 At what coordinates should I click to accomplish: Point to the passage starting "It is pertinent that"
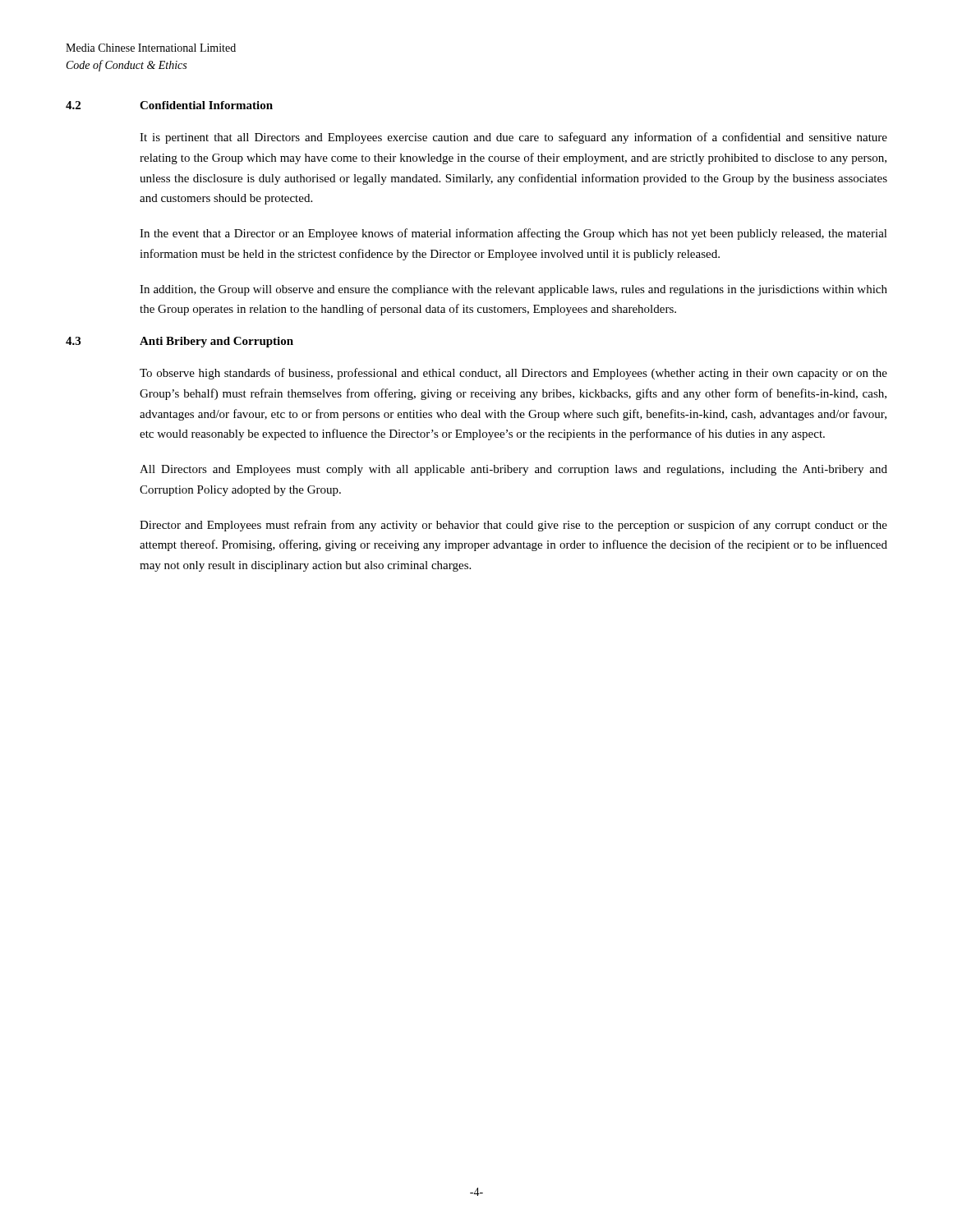coord(513,168)
